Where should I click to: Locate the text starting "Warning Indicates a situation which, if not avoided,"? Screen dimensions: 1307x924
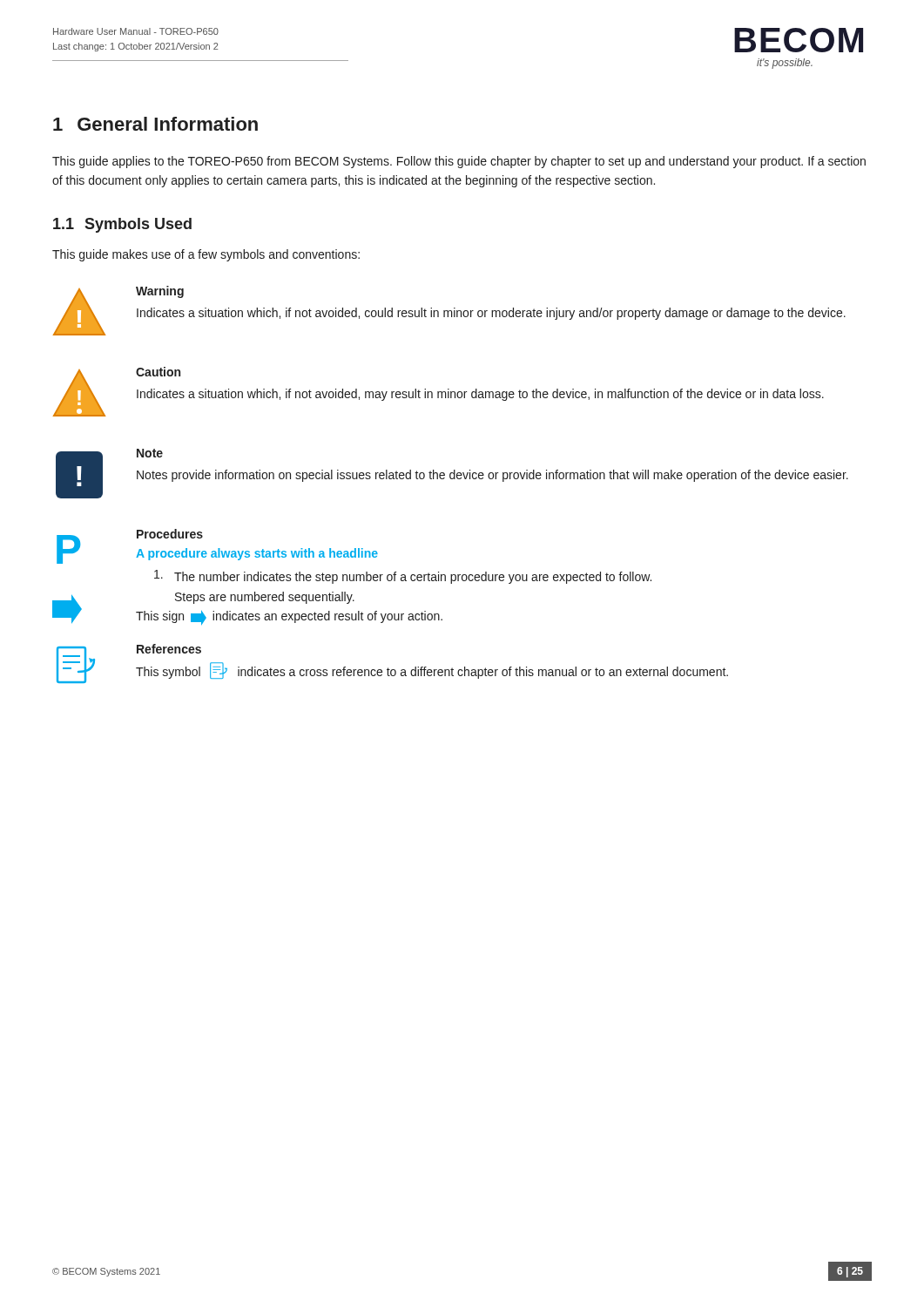pyautogui.click(x=504, y=303)
